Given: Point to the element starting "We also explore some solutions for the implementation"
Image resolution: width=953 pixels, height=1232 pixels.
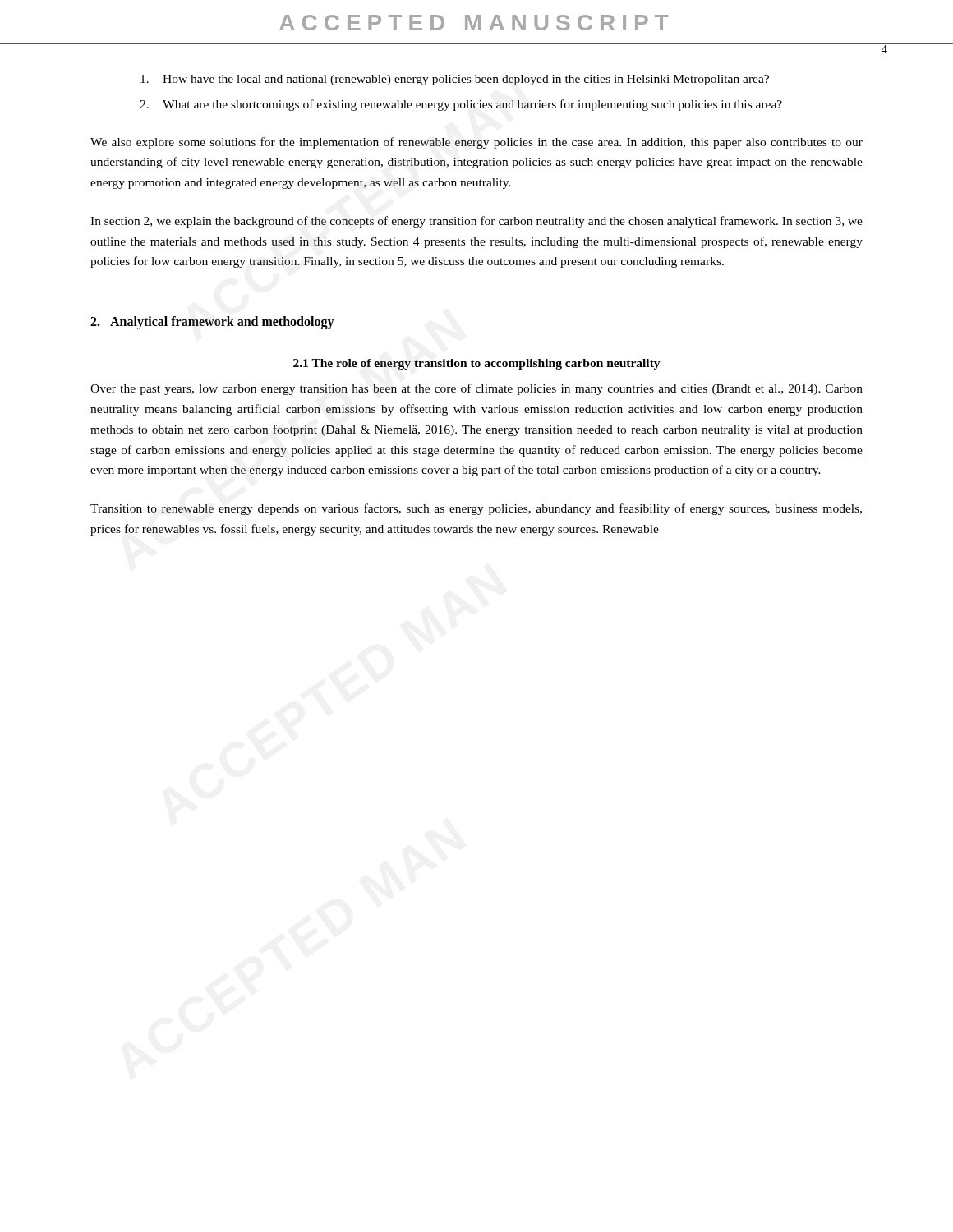Looking at the screenshot, I should [476, 162].
